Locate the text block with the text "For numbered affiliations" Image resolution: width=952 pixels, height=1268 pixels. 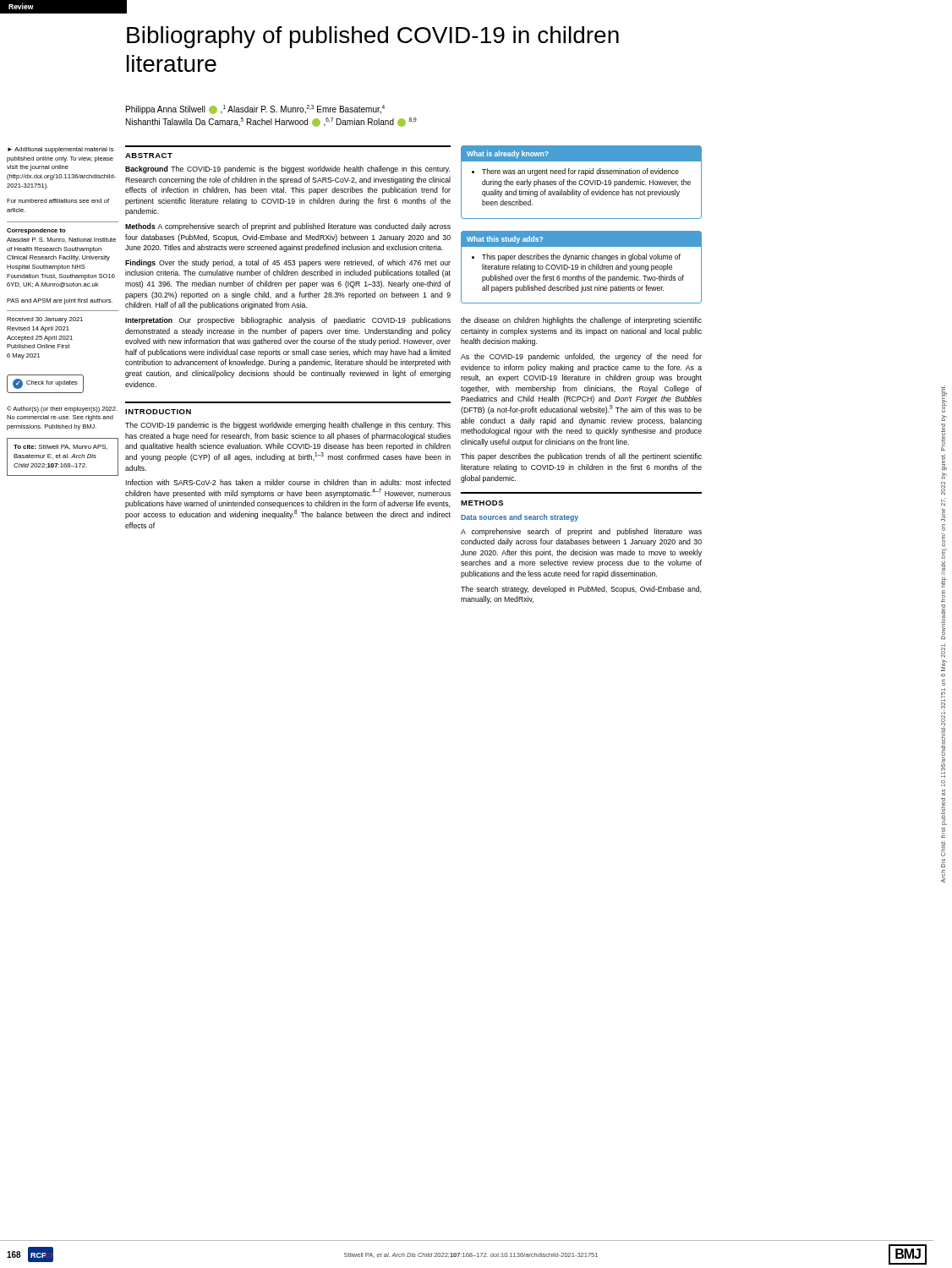(58, 205)
